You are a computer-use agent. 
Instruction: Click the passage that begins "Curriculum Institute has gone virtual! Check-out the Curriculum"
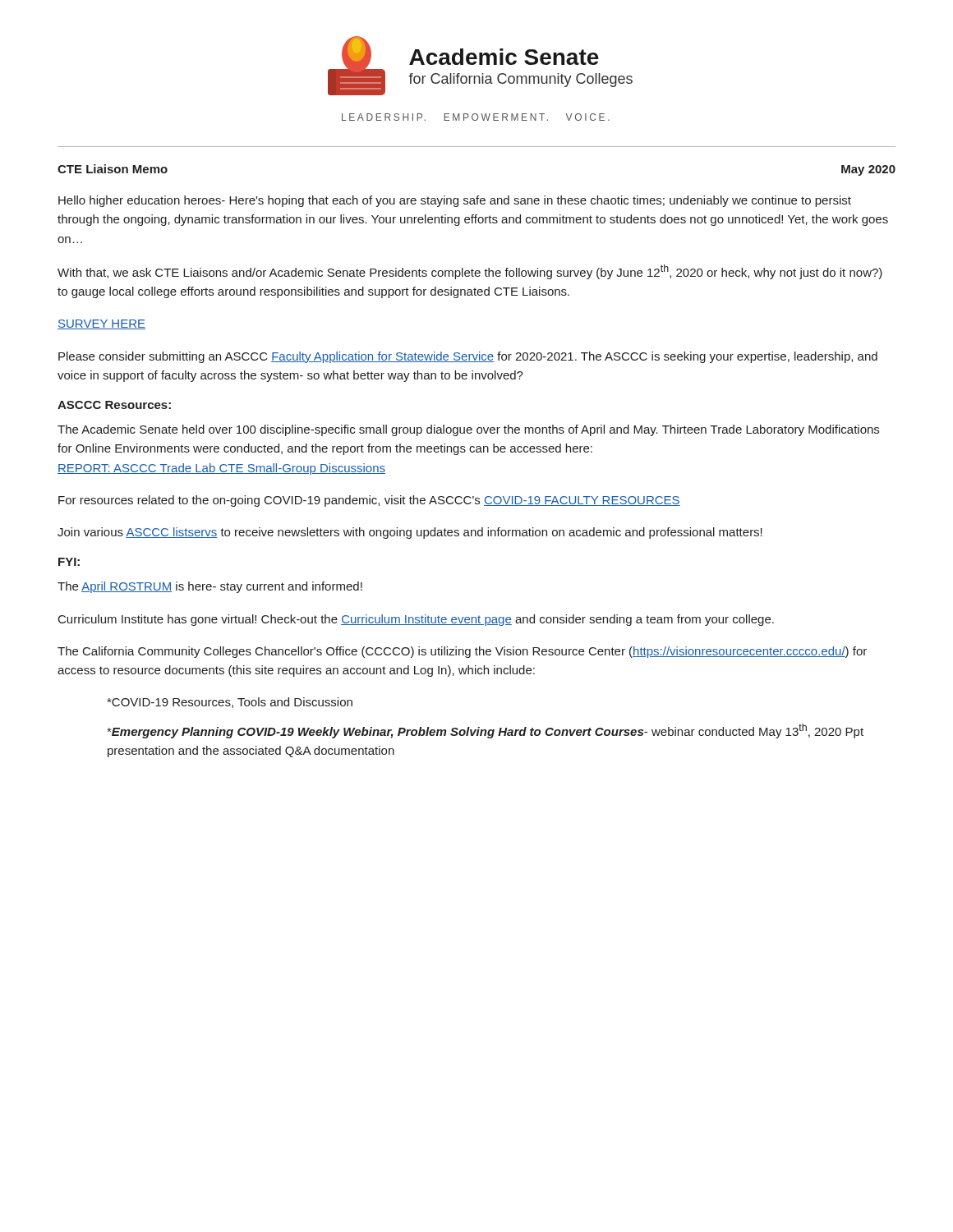[x=416, y=618]
